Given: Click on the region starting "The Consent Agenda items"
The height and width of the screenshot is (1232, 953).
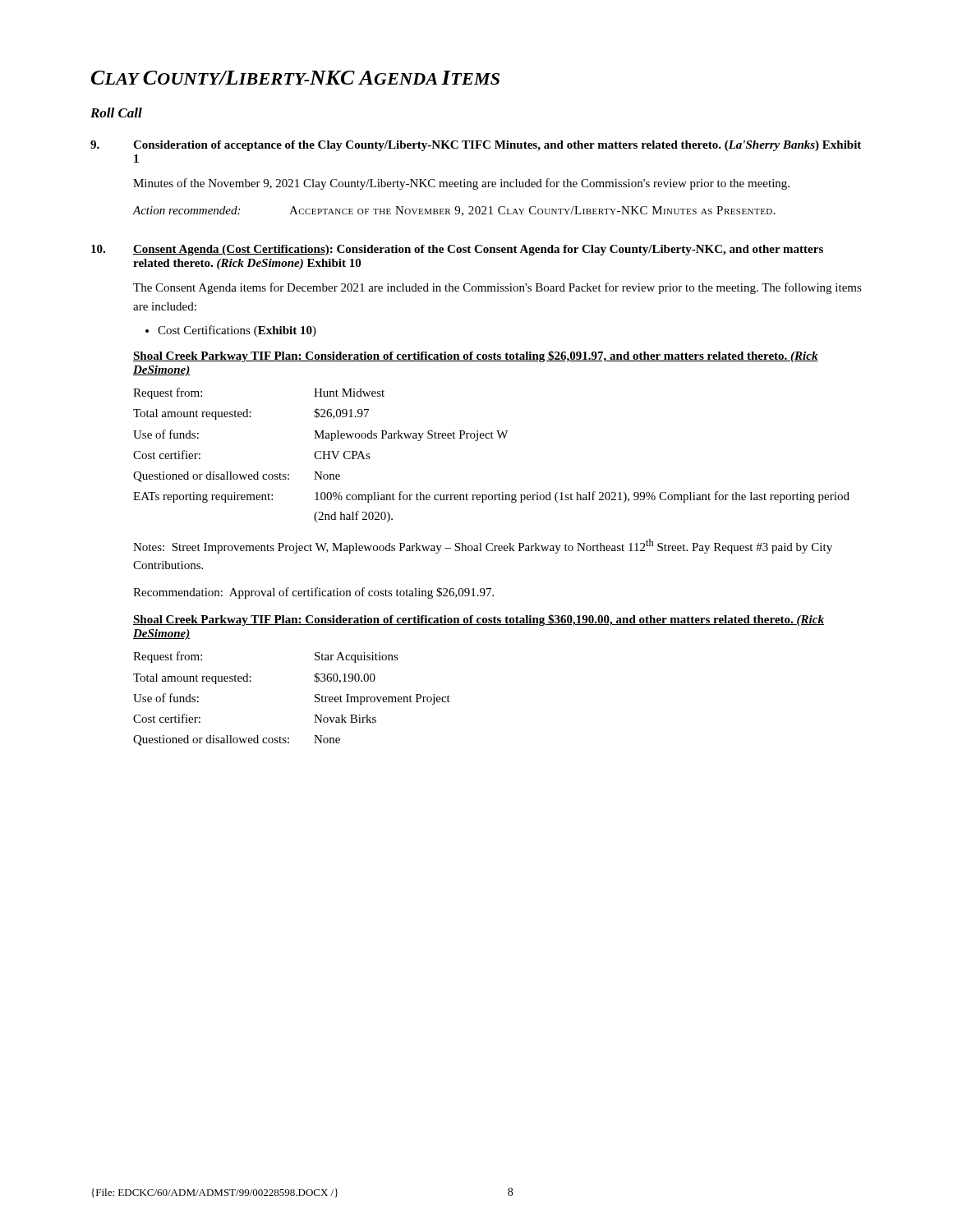Looking at the screenshot, I should [x=497, y=297].
